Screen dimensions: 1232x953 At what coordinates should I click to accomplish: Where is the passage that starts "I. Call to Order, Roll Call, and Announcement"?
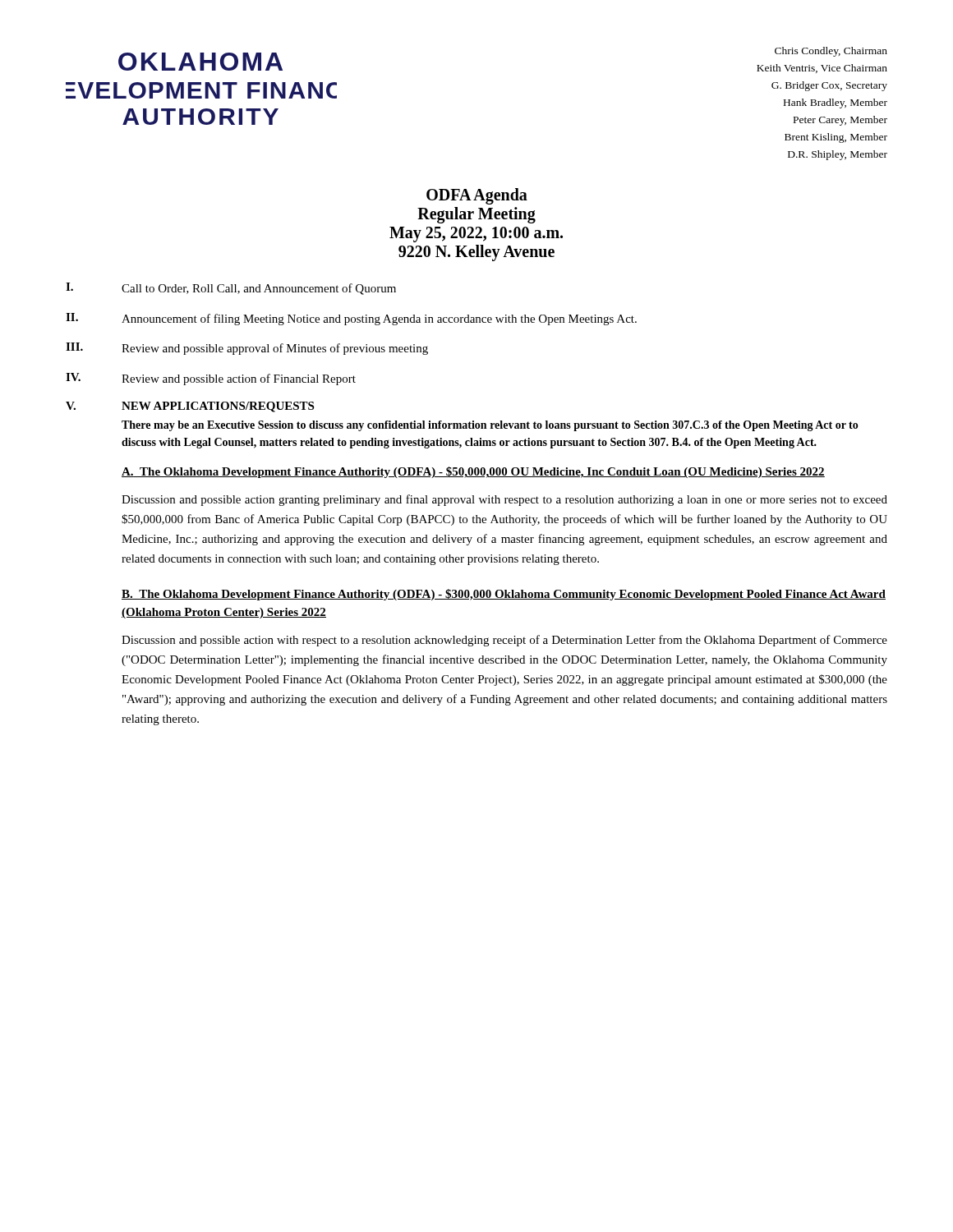(x=231, y=289)
